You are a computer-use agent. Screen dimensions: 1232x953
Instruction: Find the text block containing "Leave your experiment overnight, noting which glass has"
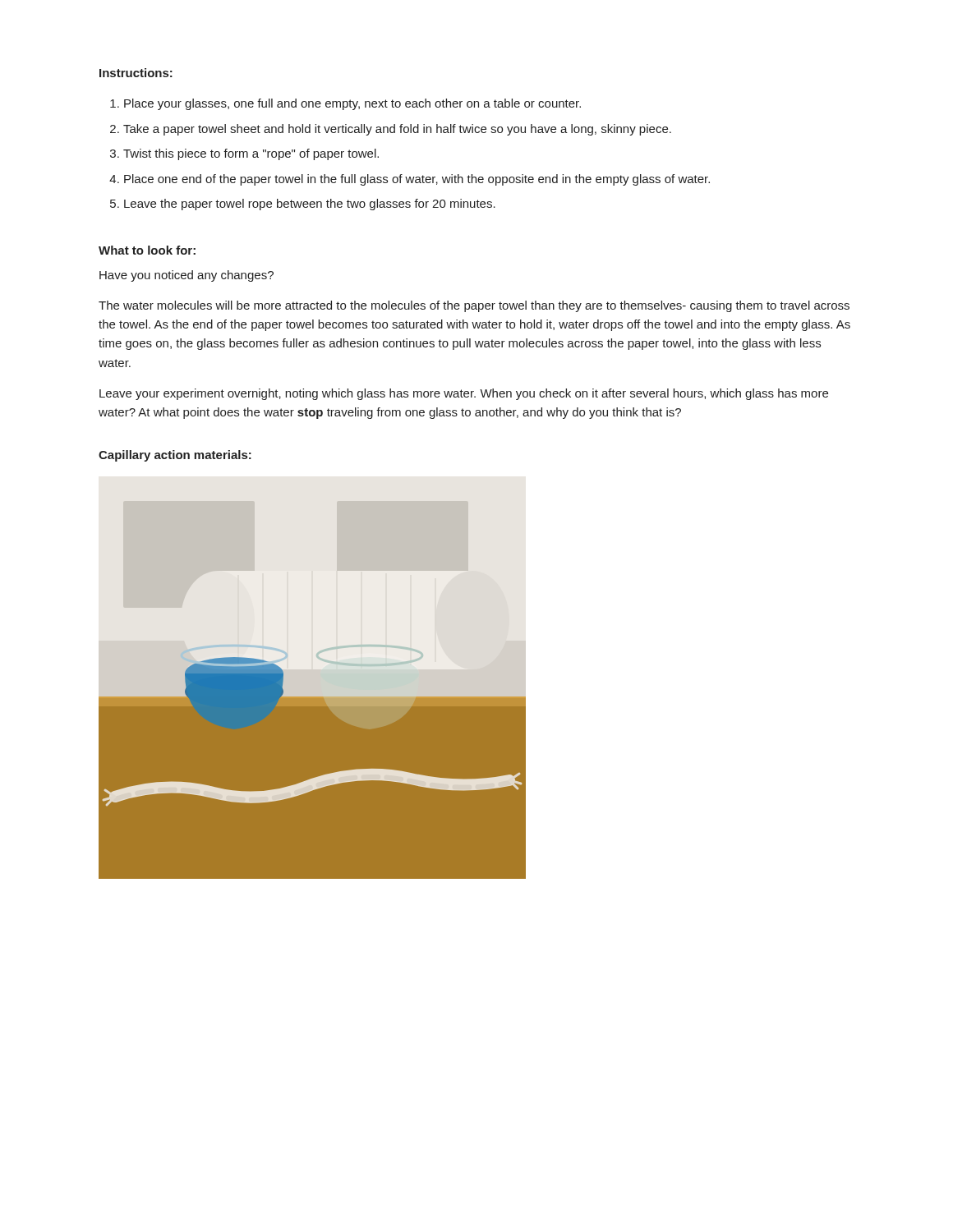point(464,402)
